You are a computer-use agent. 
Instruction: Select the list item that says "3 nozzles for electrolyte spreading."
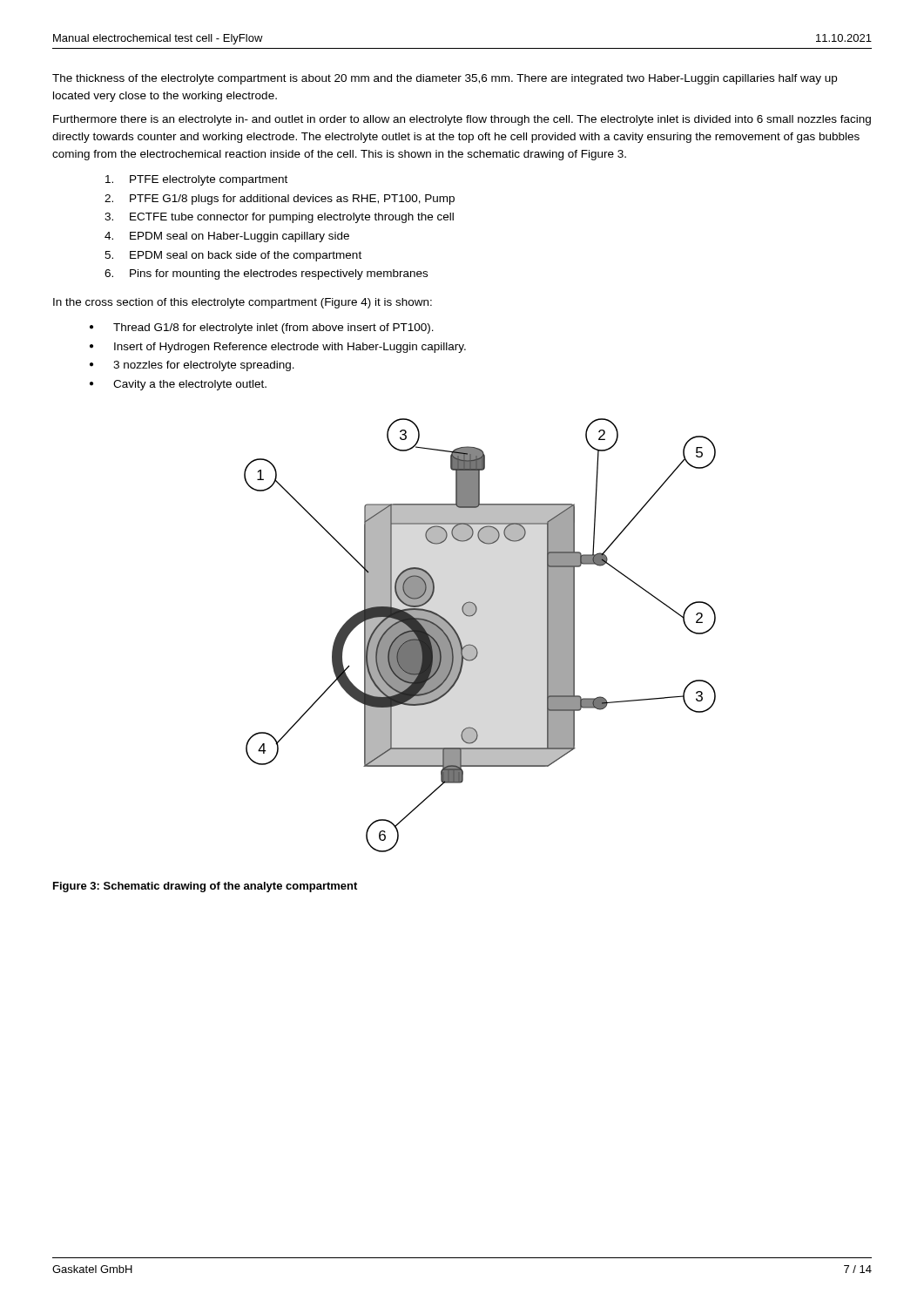point(204,365)
